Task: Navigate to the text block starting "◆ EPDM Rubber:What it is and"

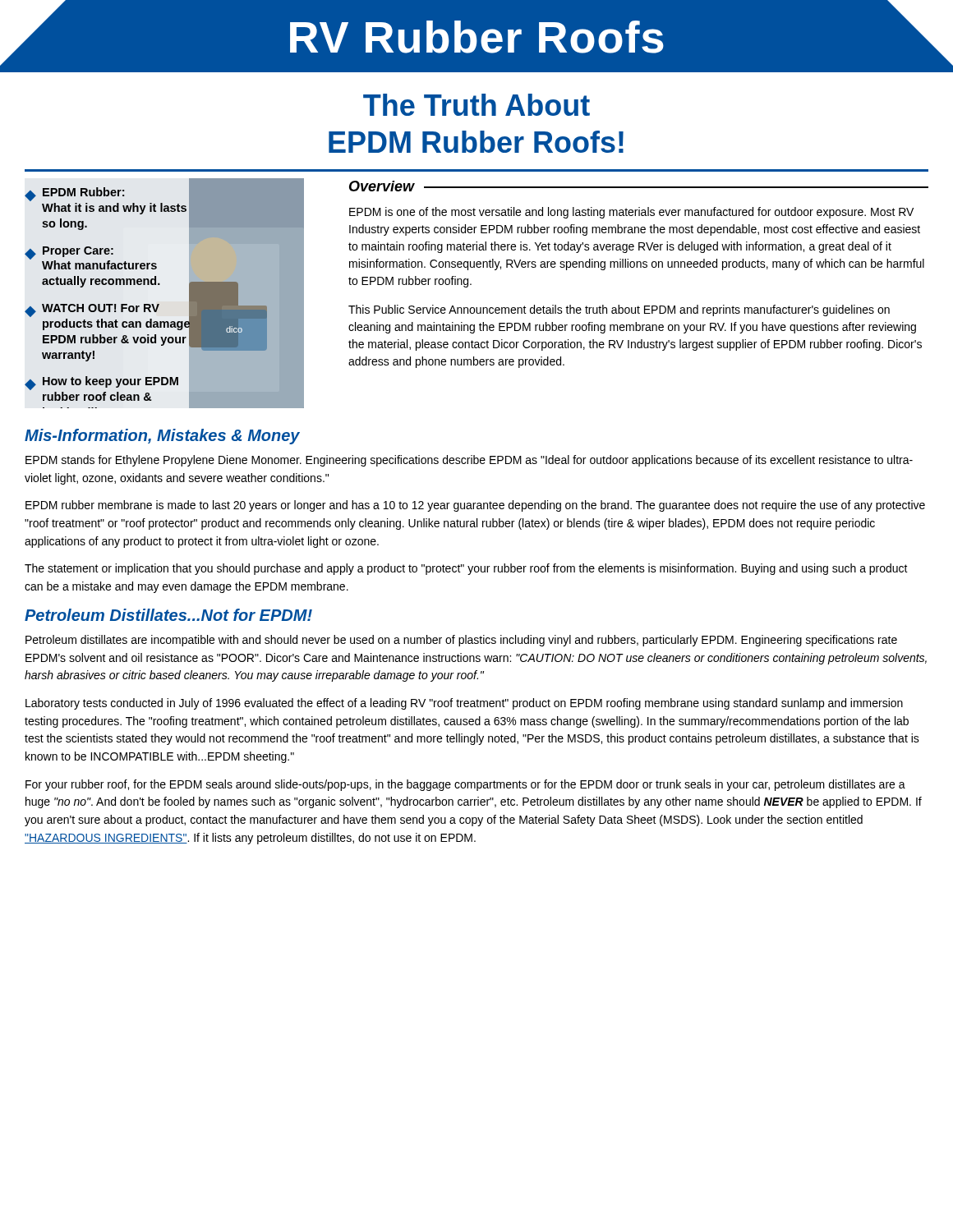Action: pyautogui.click(x=111, y=208)
